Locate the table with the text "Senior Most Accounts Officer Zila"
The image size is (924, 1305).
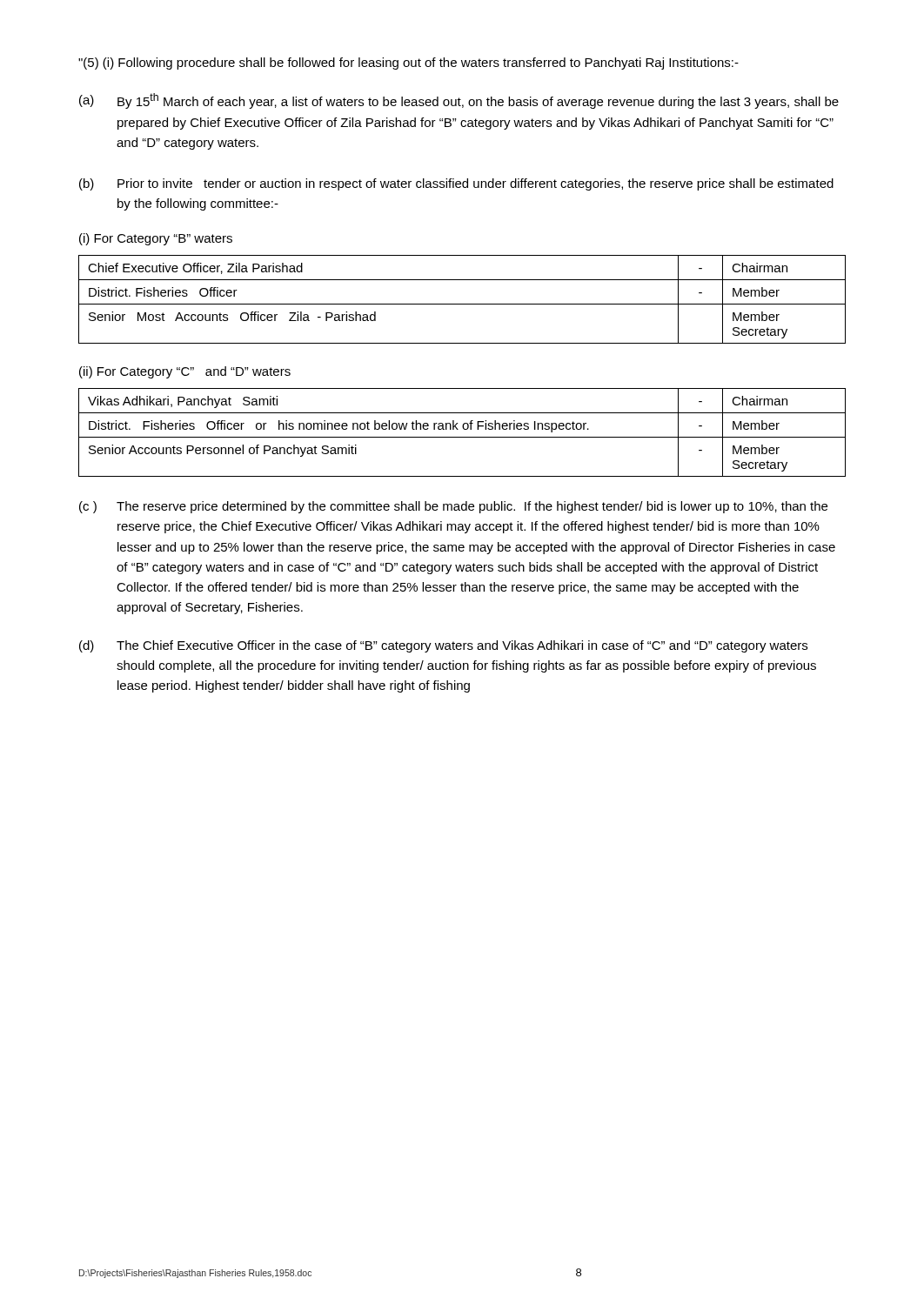(462, 299)
